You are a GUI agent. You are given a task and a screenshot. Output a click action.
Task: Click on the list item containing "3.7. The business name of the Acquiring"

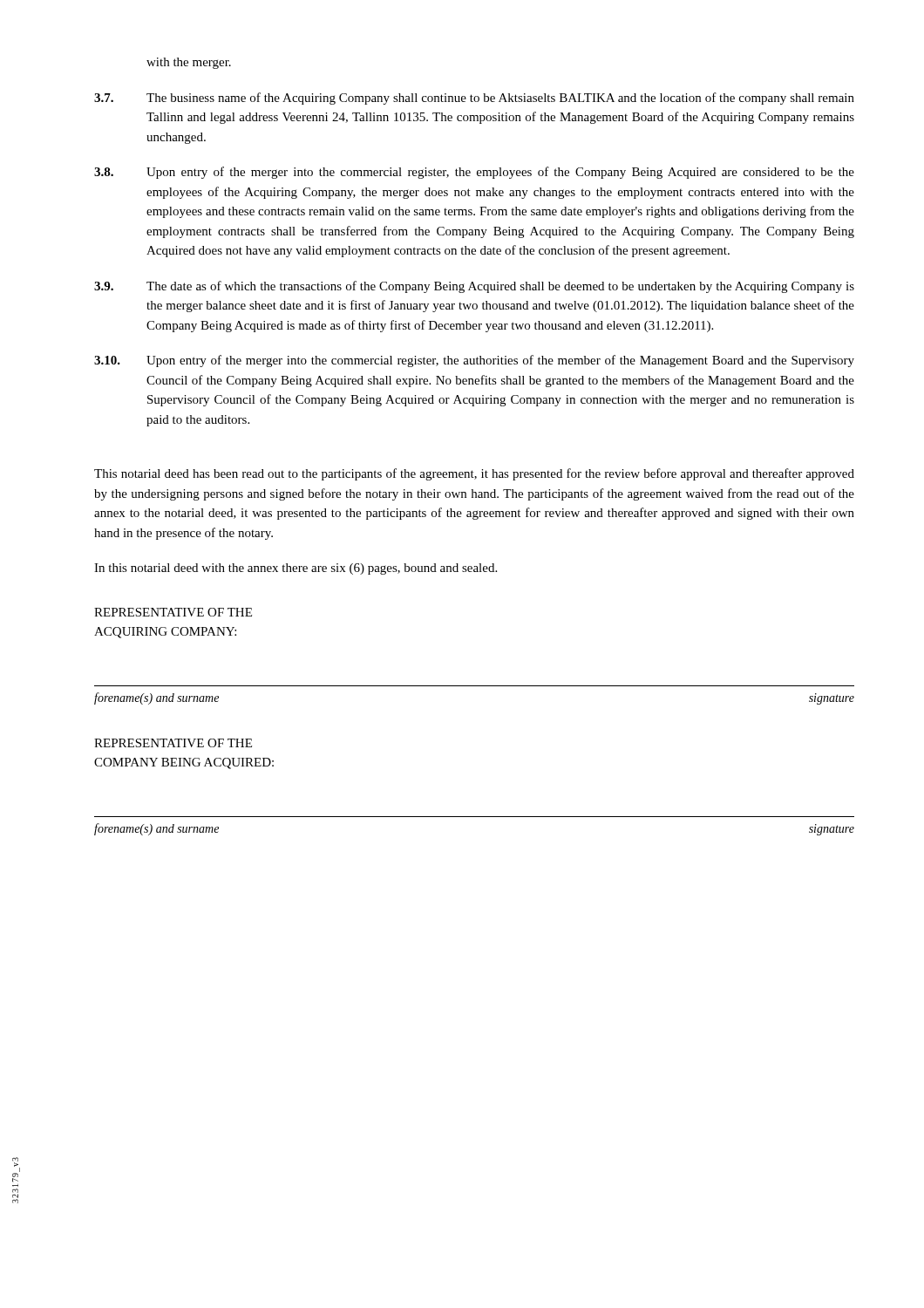coord(474,117)
